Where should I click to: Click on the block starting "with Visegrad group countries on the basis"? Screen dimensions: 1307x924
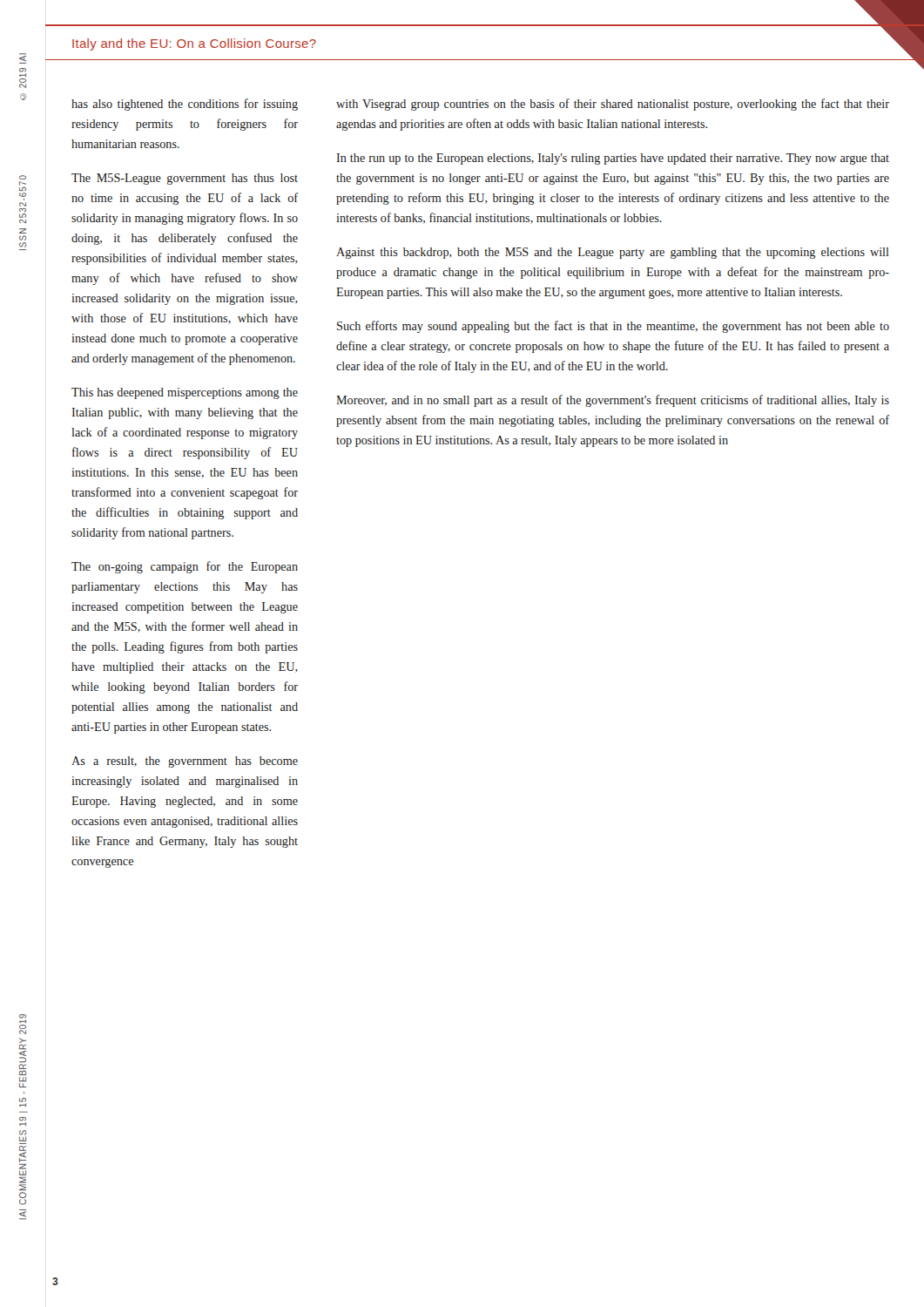pyautogui.click(x=613, y=114)
